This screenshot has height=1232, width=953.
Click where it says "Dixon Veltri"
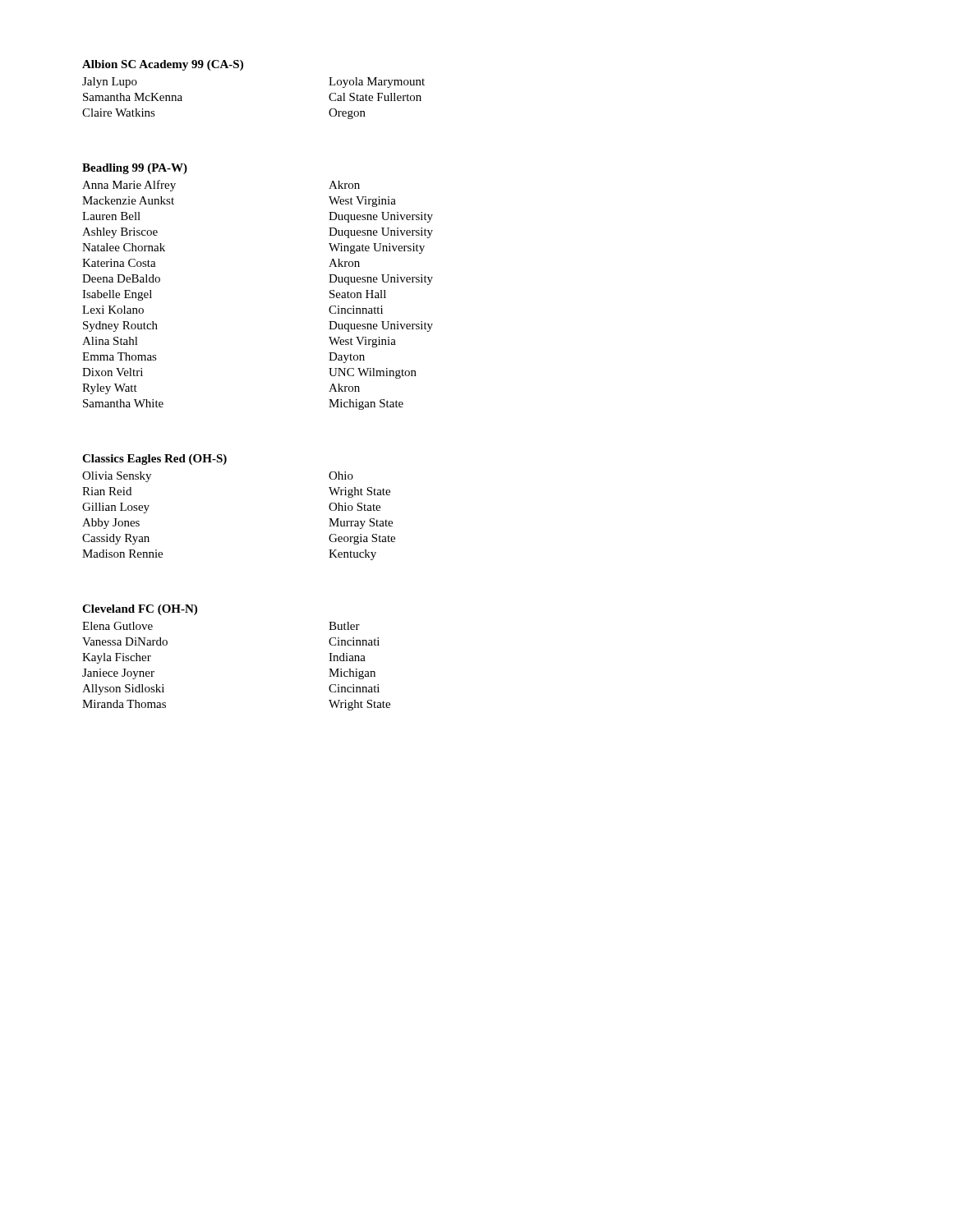coord(113,372)
